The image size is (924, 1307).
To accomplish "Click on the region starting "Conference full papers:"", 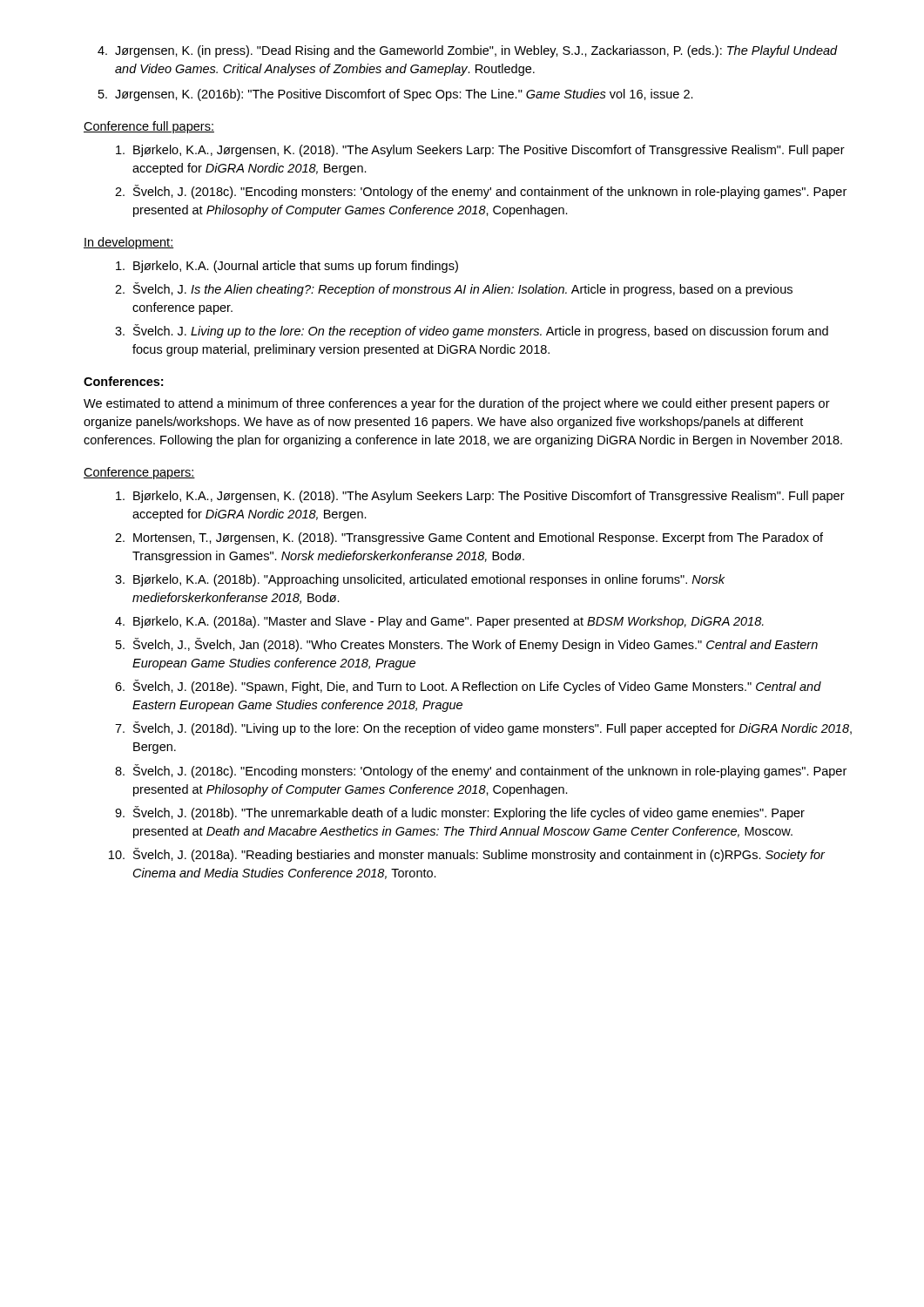I will click(149, 126).
